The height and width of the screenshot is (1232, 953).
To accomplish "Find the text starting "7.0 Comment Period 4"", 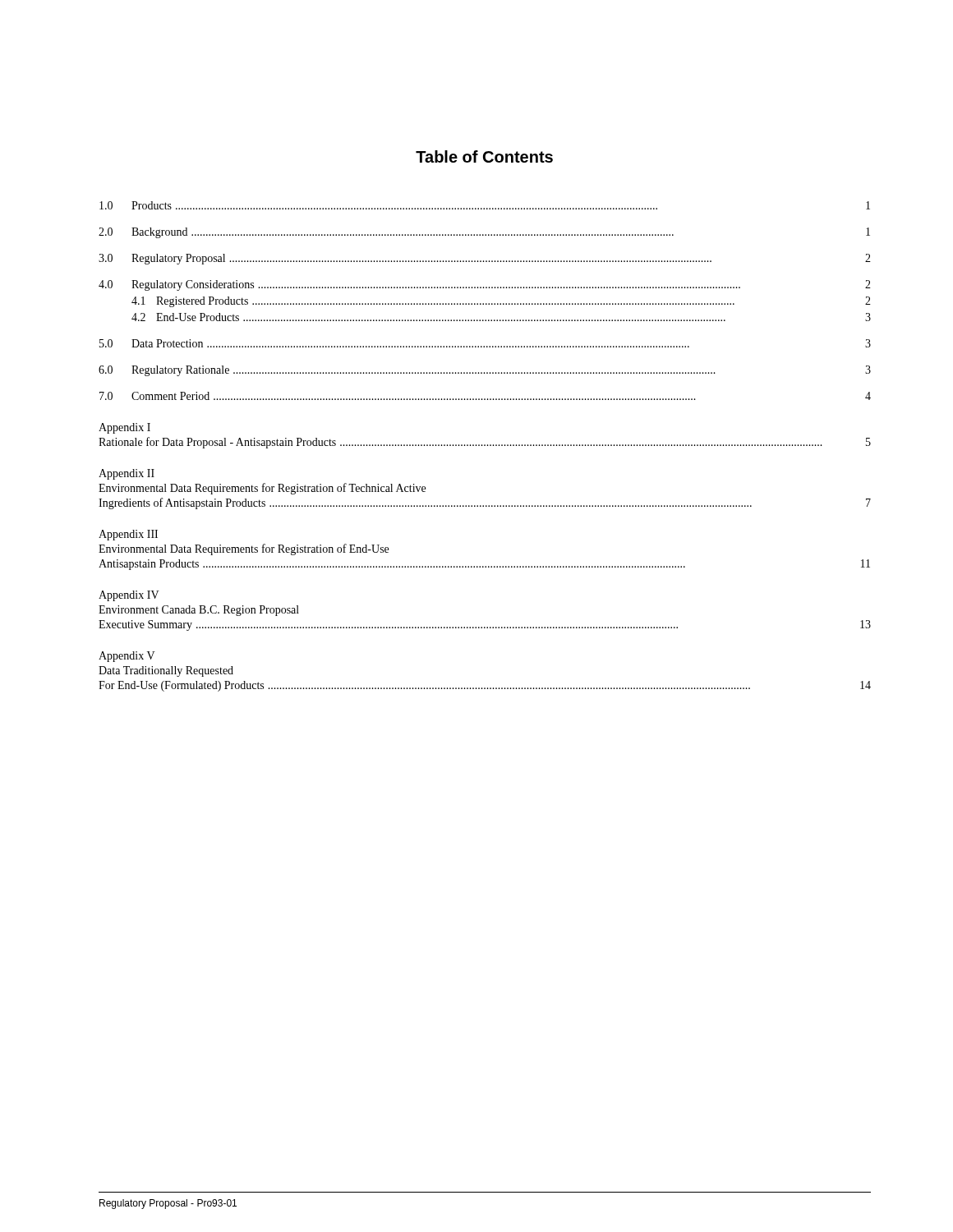I will 485,397.
